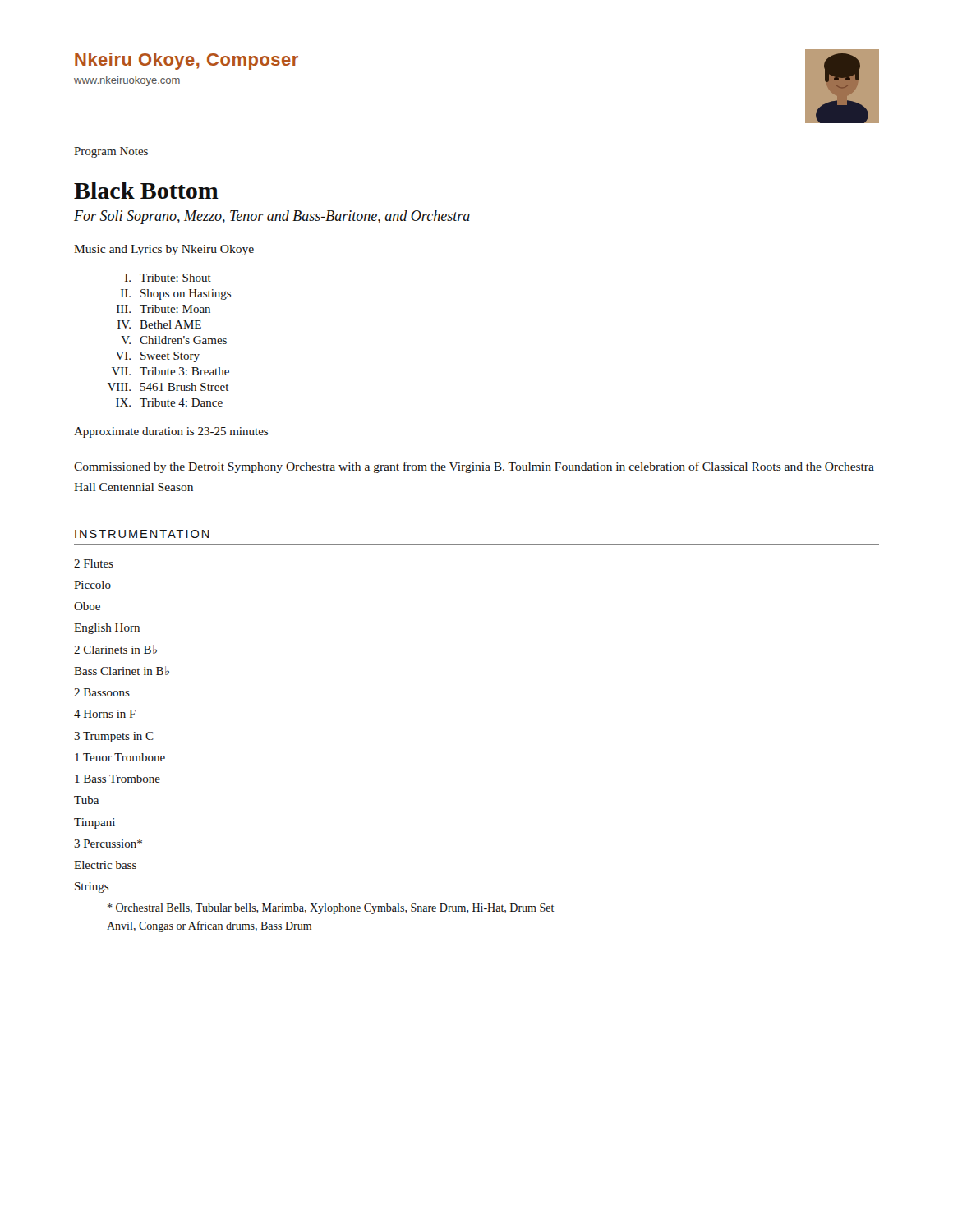This screenshot has width=953, height=1232.
Task: Click where it says "Black Bottom"
Action: coord(146,190)
